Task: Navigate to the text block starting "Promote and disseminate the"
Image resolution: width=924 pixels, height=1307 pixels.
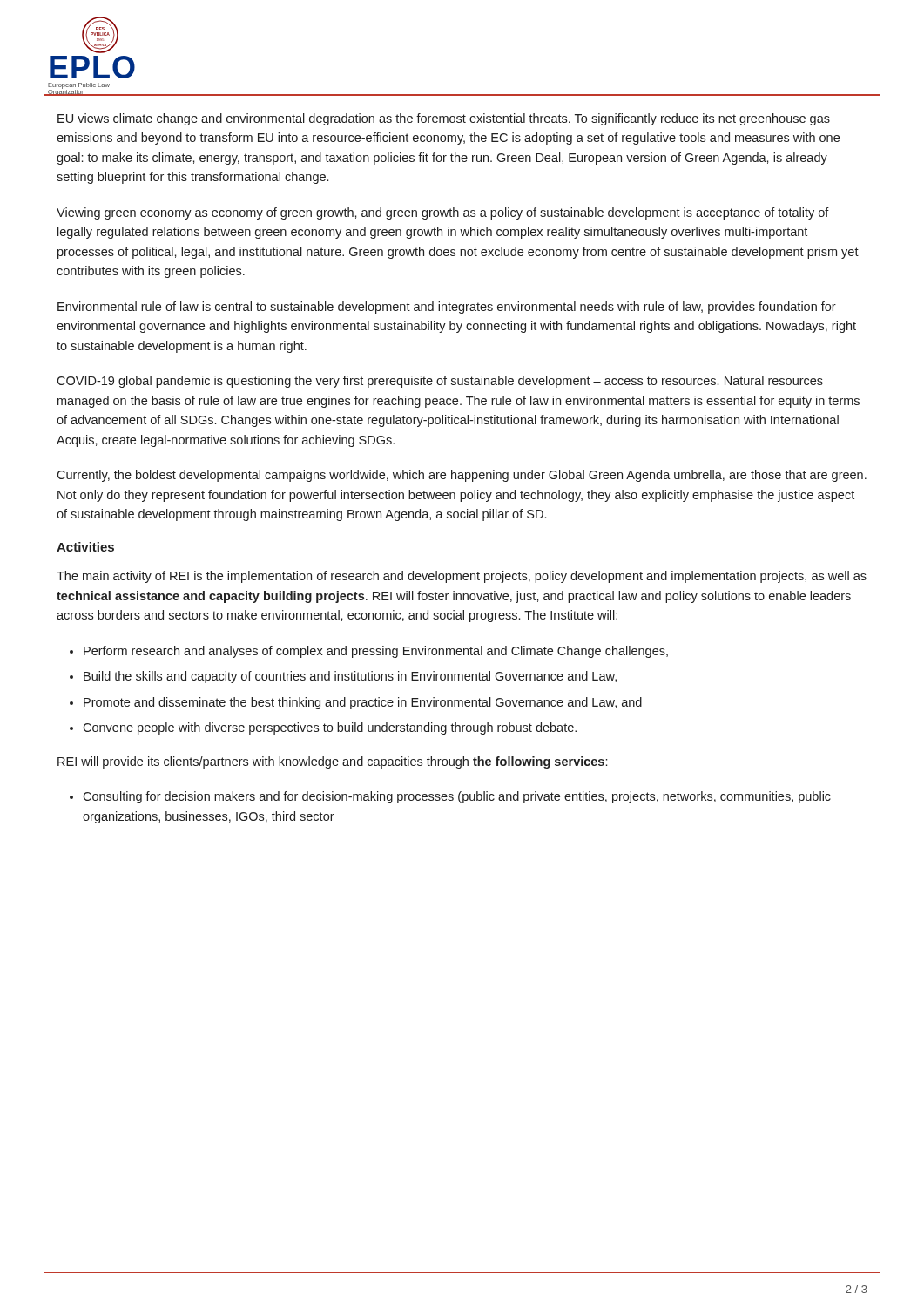Action: coord(362,702)
